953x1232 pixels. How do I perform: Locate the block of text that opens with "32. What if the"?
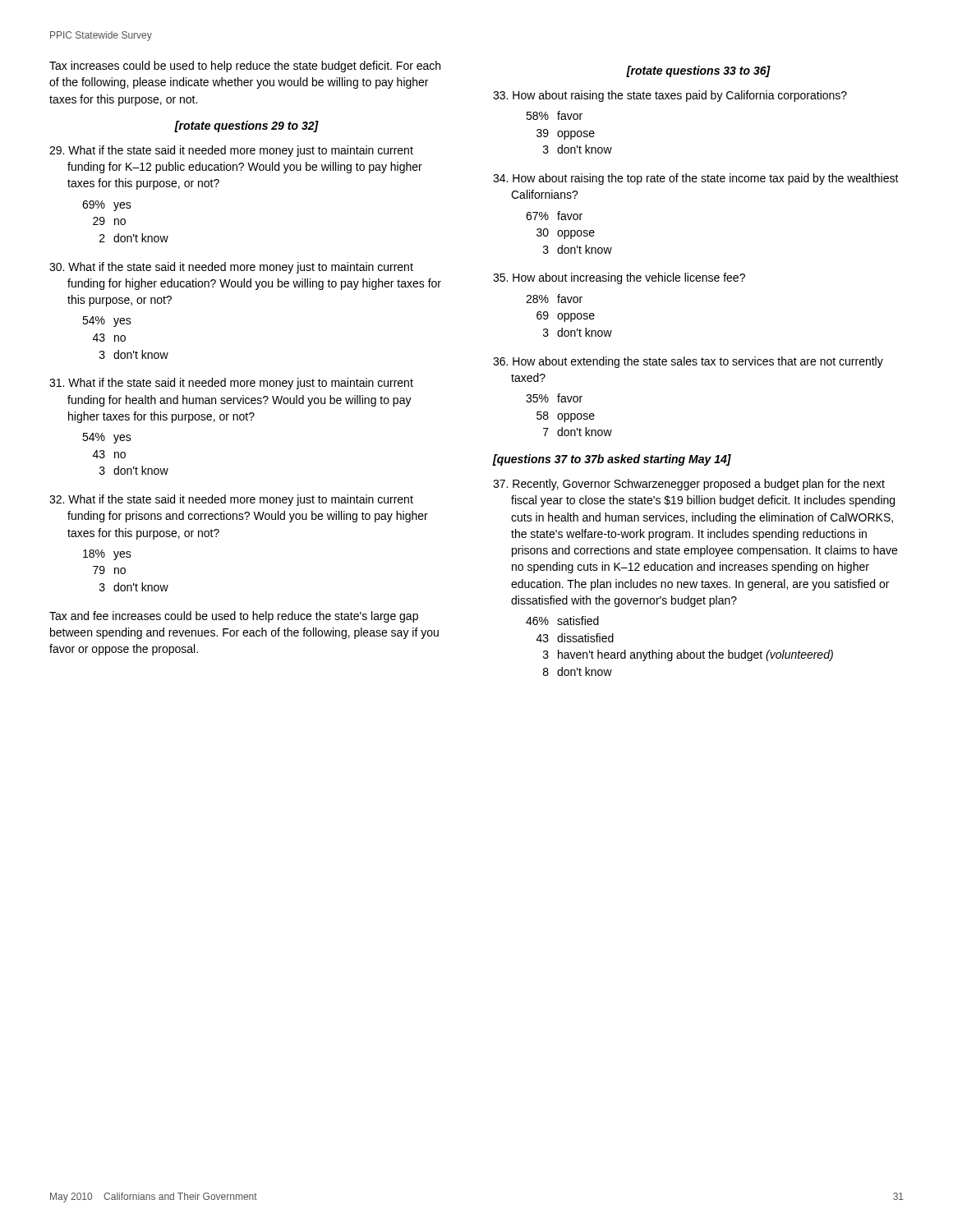231,500
